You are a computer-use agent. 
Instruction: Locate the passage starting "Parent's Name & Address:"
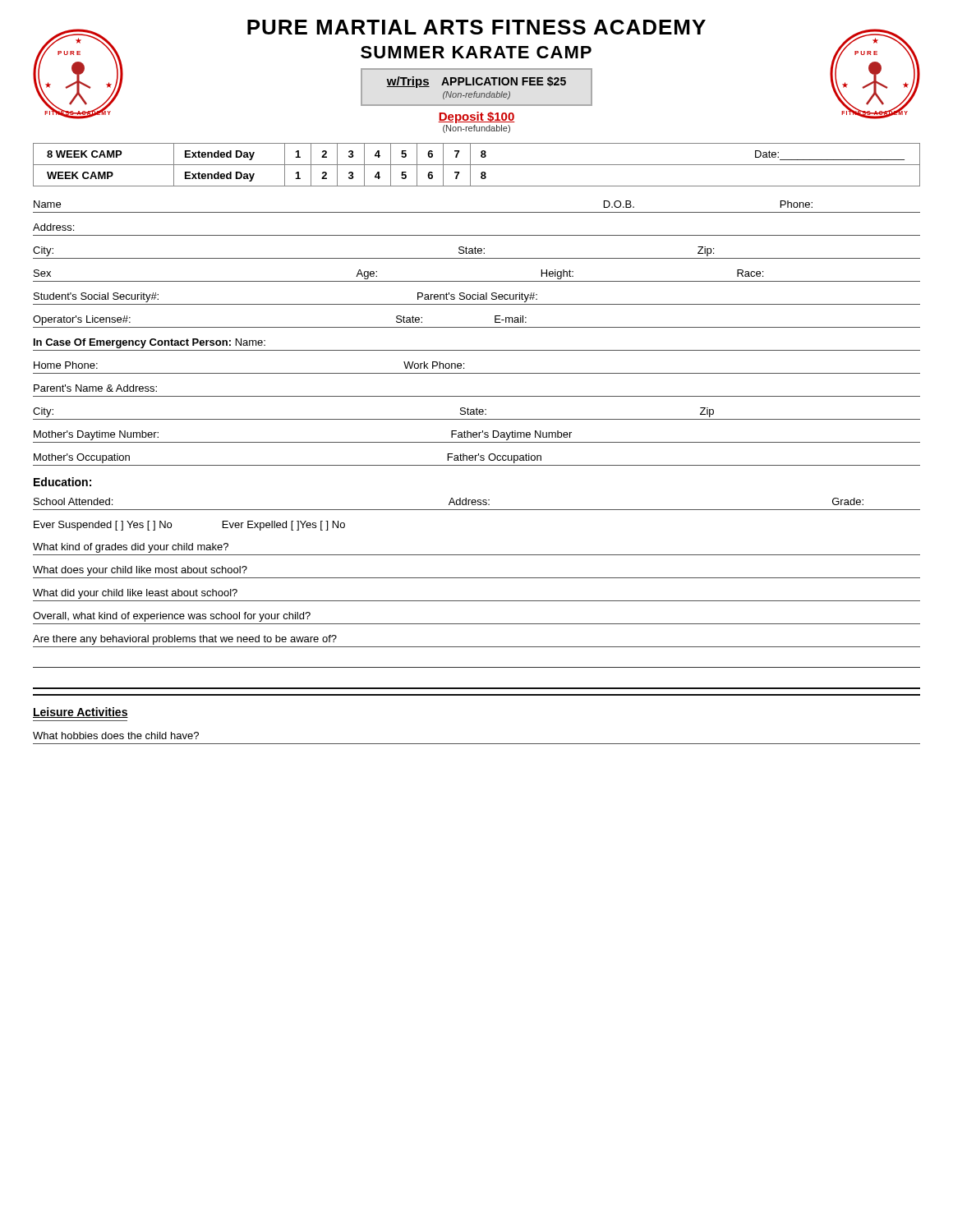(476, 388)
